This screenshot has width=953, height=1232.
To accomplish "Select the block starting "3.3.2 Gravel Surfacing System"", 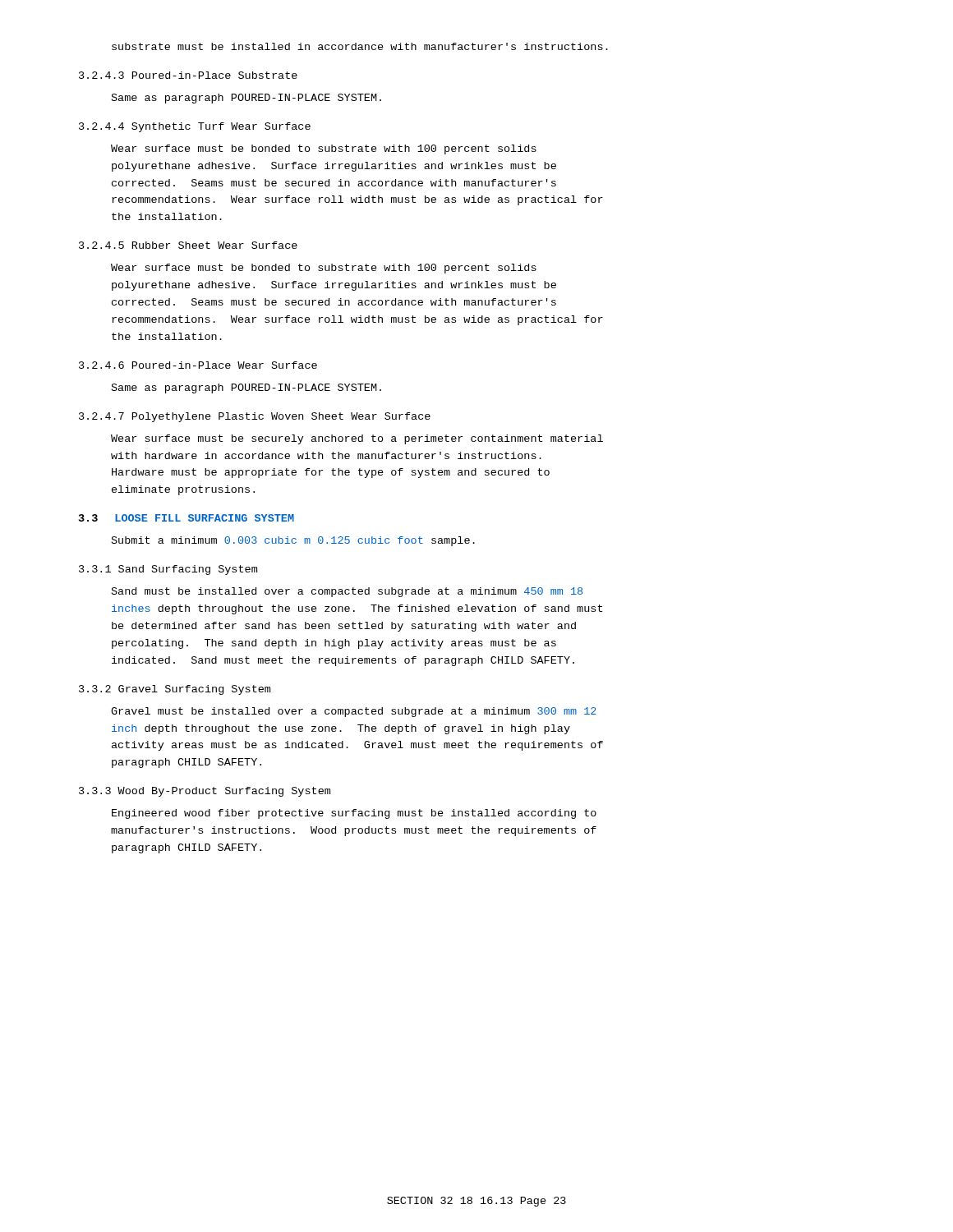I will point(175,689).
